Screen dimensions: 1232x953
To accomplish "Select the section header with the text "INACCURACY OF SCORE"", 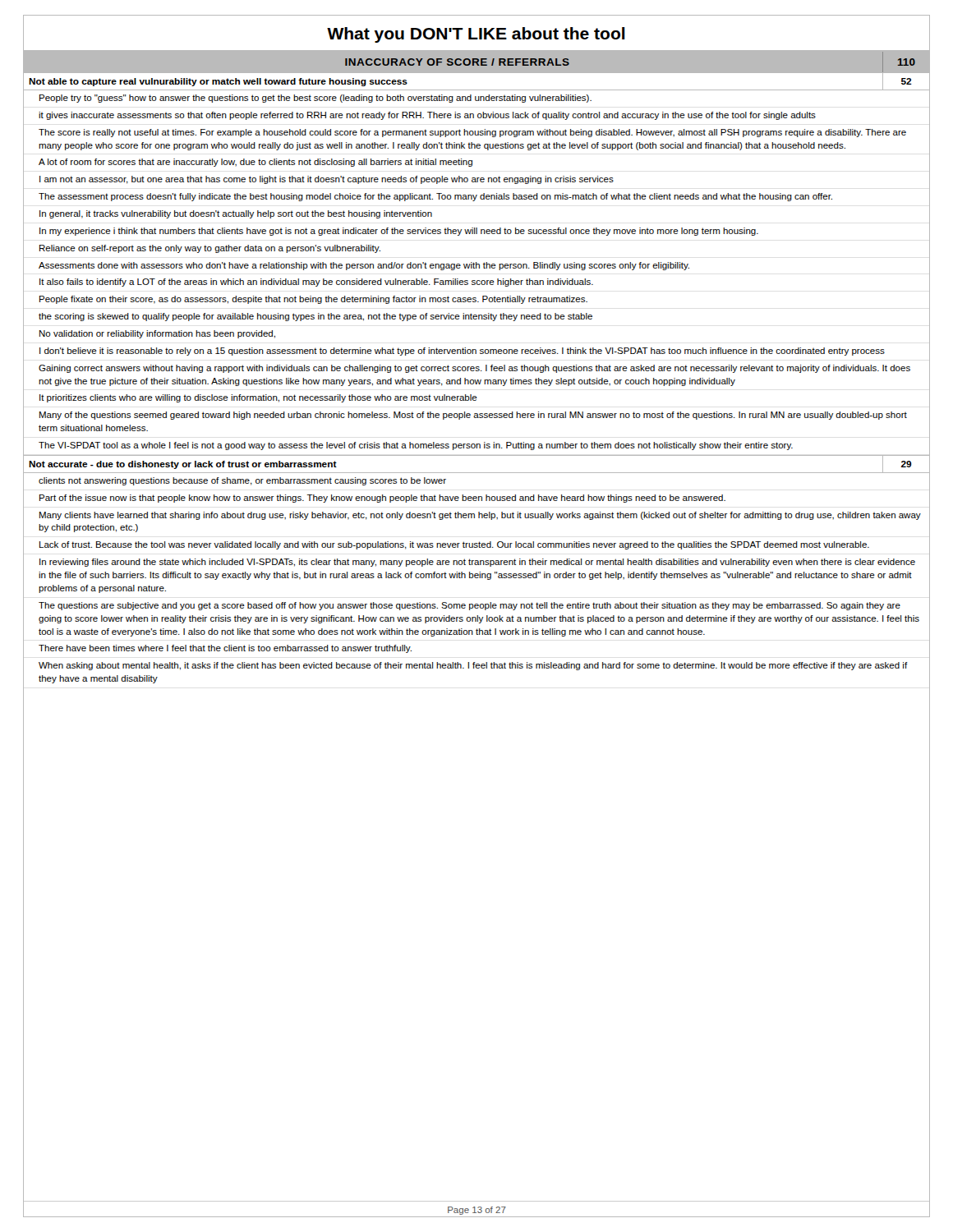I will pos(476,62).
